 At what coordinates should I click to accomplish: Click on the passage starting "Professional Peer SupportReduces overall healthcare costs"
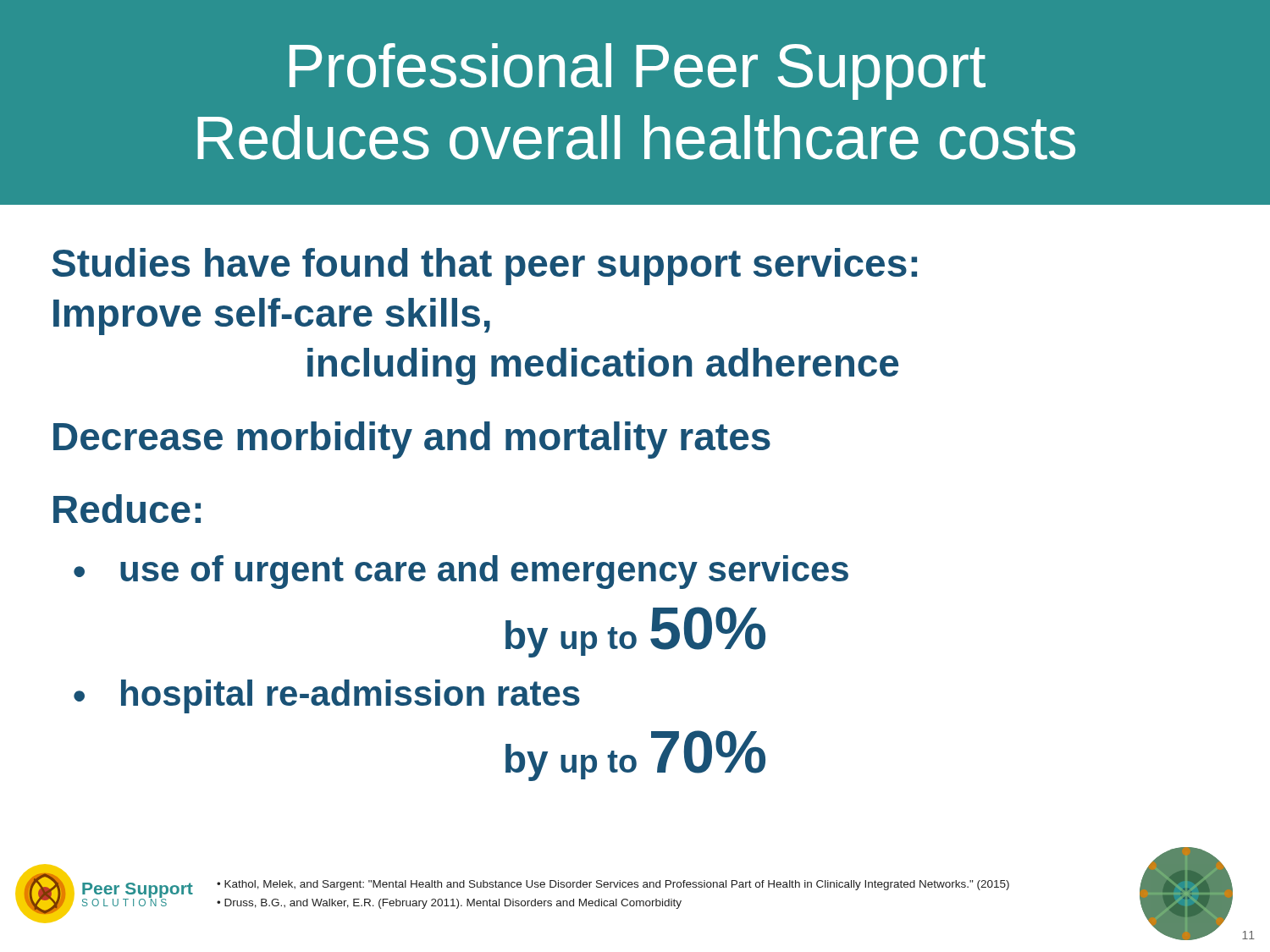pos(635,102)
